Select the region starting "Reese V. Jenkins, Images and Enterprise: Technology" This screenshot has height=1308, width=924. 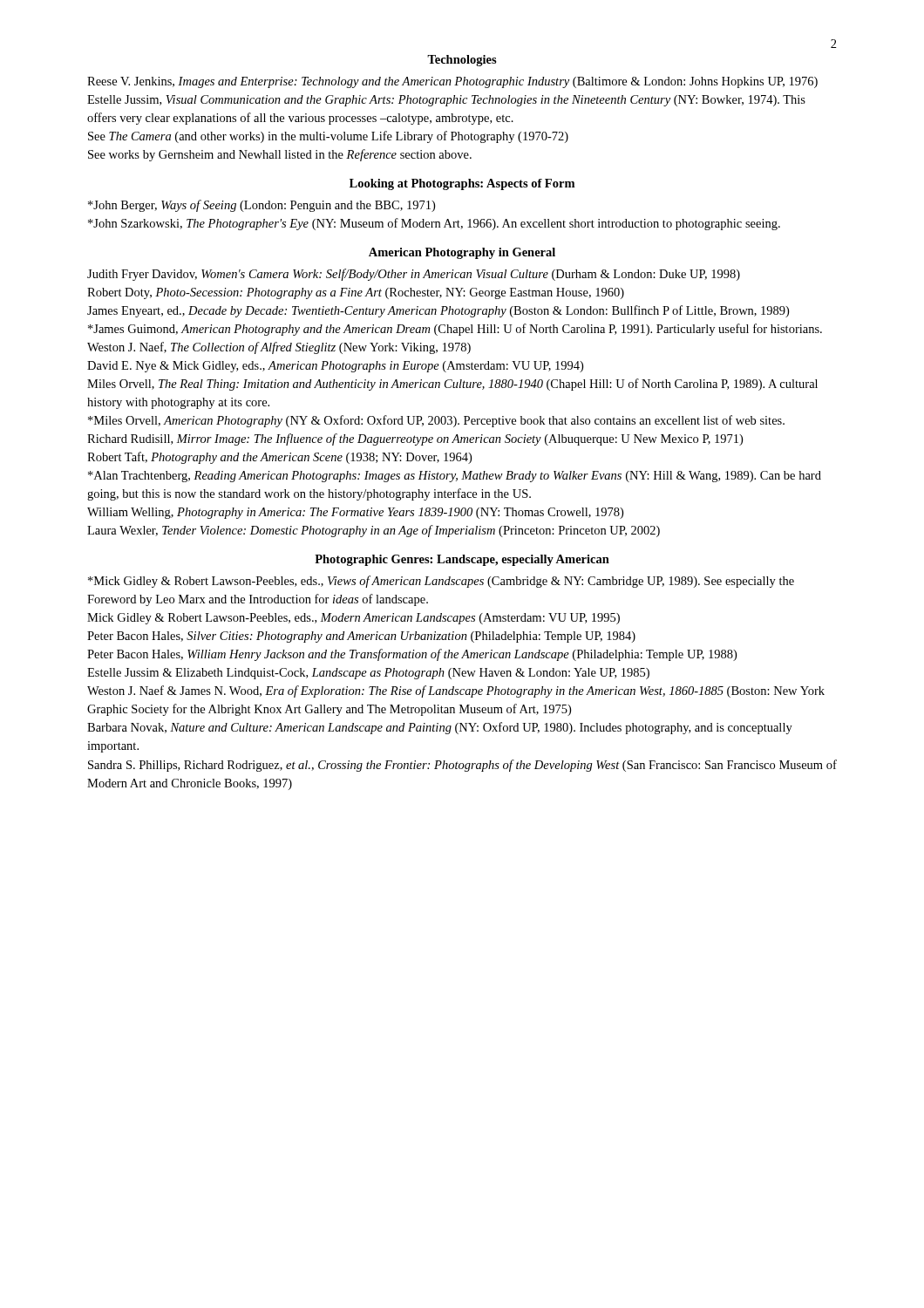coord(462,118)
